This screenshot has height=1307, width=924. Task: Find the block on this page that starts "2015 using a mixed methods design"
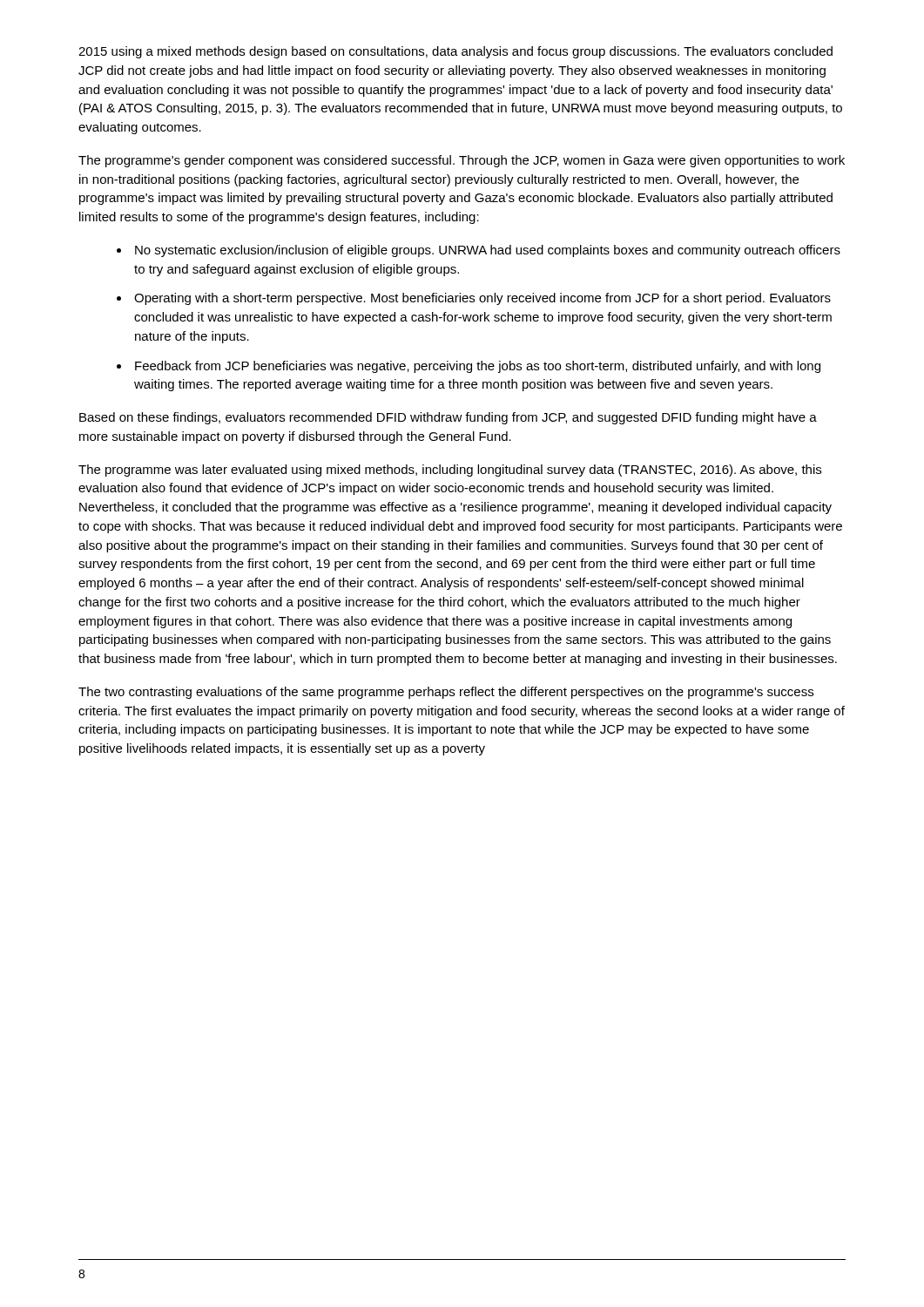[x=461, y=89]
